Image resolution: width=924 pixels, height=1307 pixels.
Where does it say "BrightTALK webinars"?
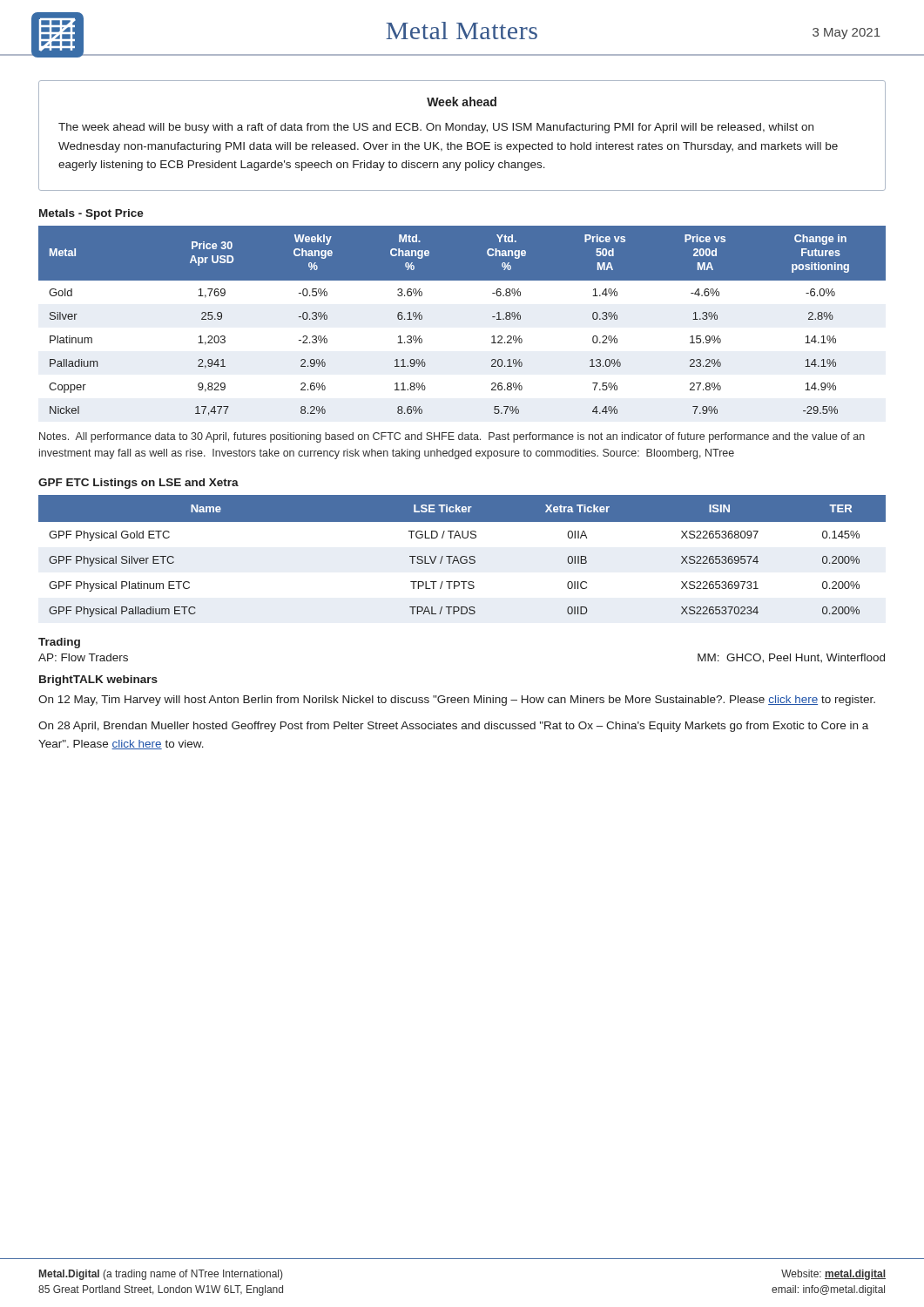tap(98, 680)
